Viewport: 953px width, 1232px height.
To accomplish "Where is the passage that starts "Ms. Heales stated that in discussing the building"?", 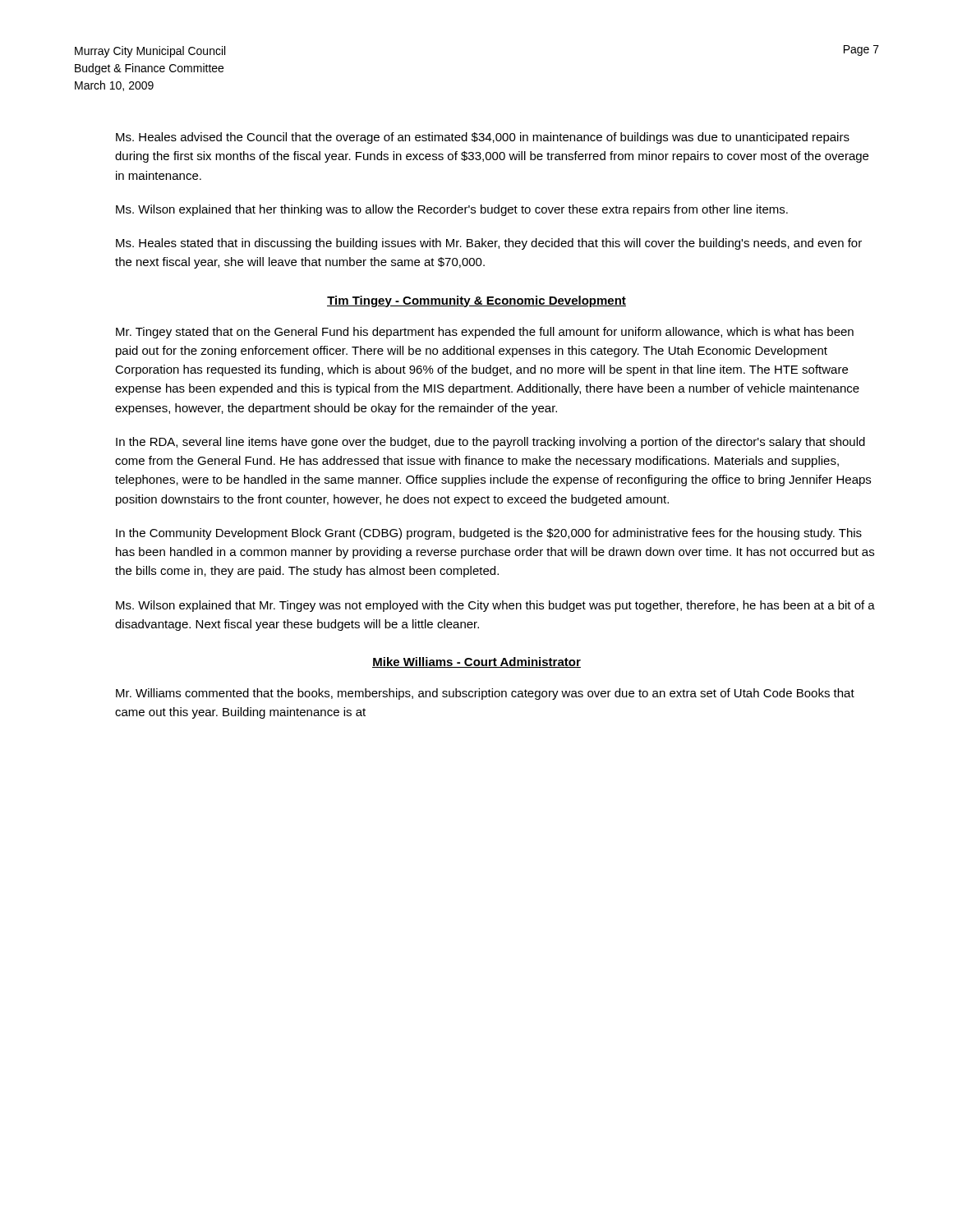I will click(489, 252).
